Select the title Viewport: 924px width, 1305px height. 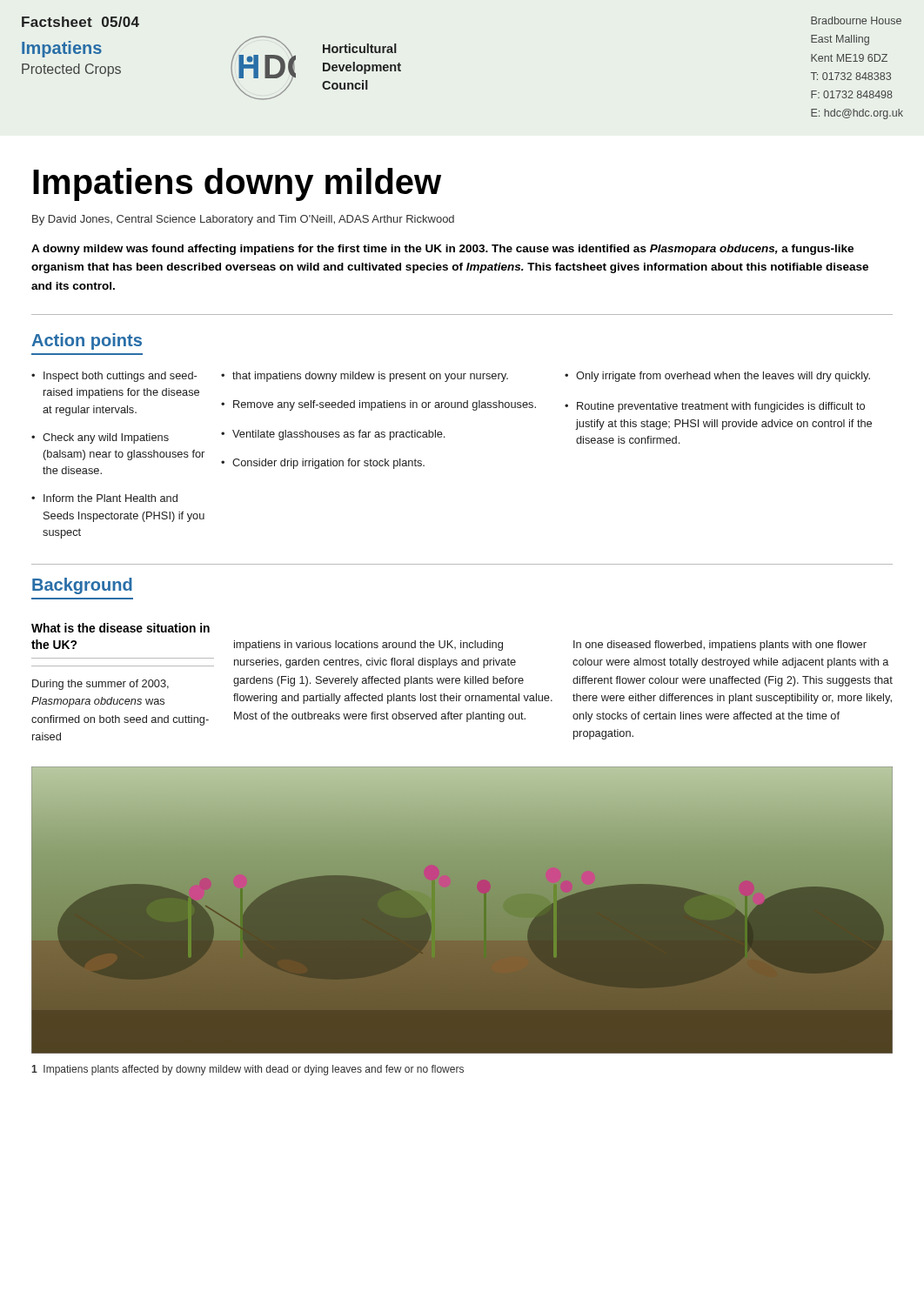tap(462, 181)
